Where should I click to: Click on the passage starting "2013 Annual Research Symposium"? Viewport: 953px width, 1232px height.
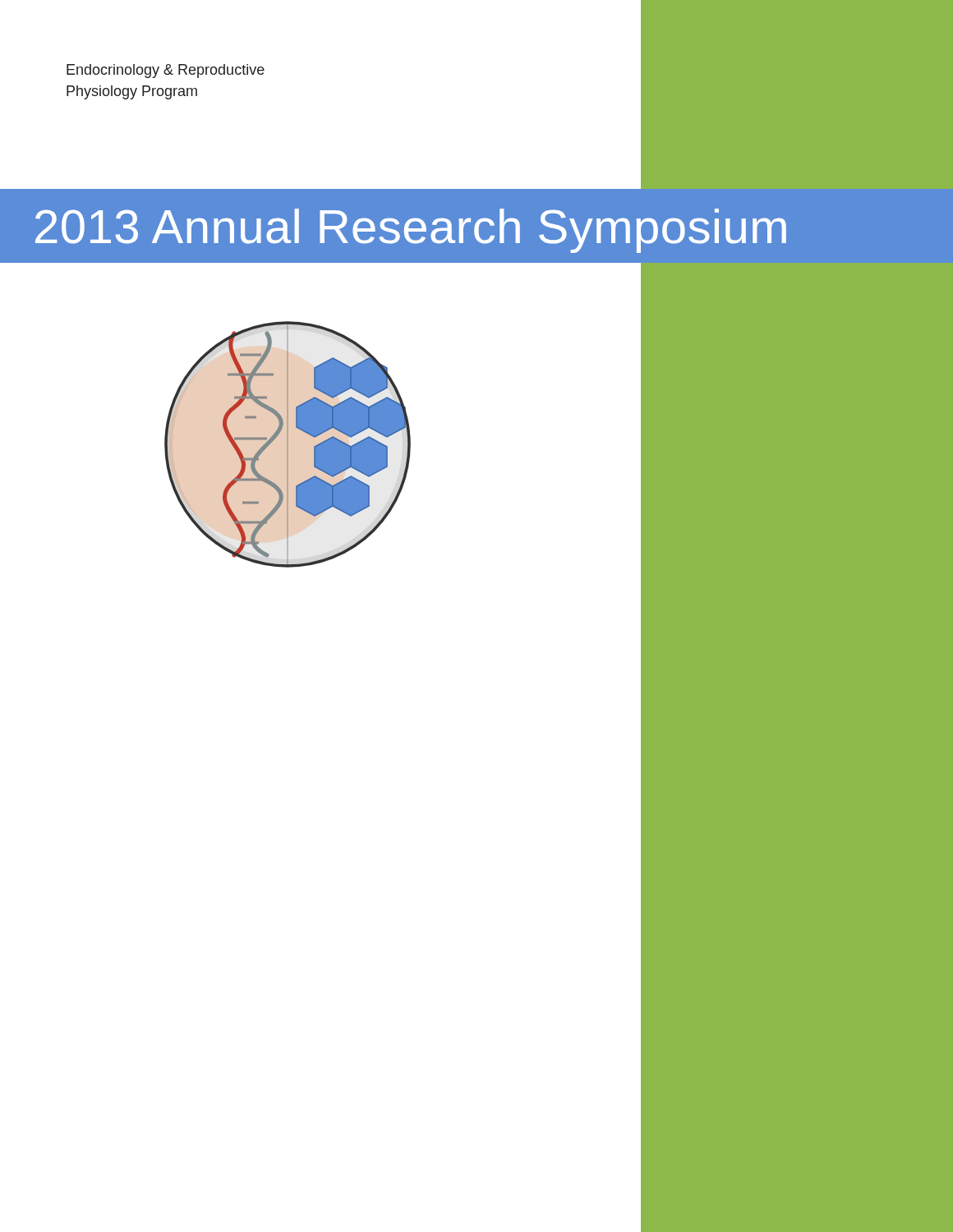tap(411, 226)
